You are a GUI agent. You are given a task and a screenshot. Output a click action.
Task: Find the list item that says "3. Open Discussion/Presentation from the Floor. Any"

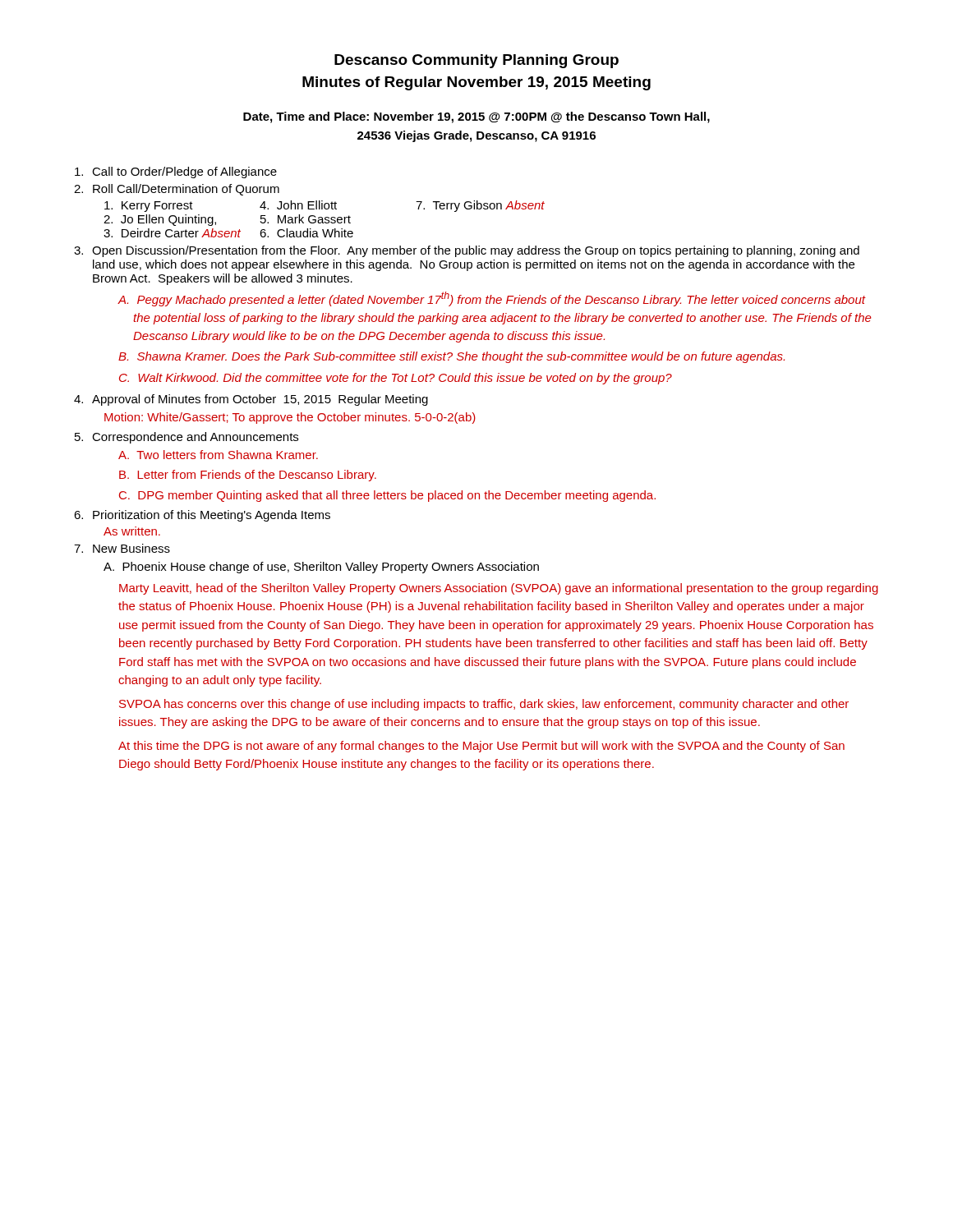pyautogui.click(x=476, y=264)
